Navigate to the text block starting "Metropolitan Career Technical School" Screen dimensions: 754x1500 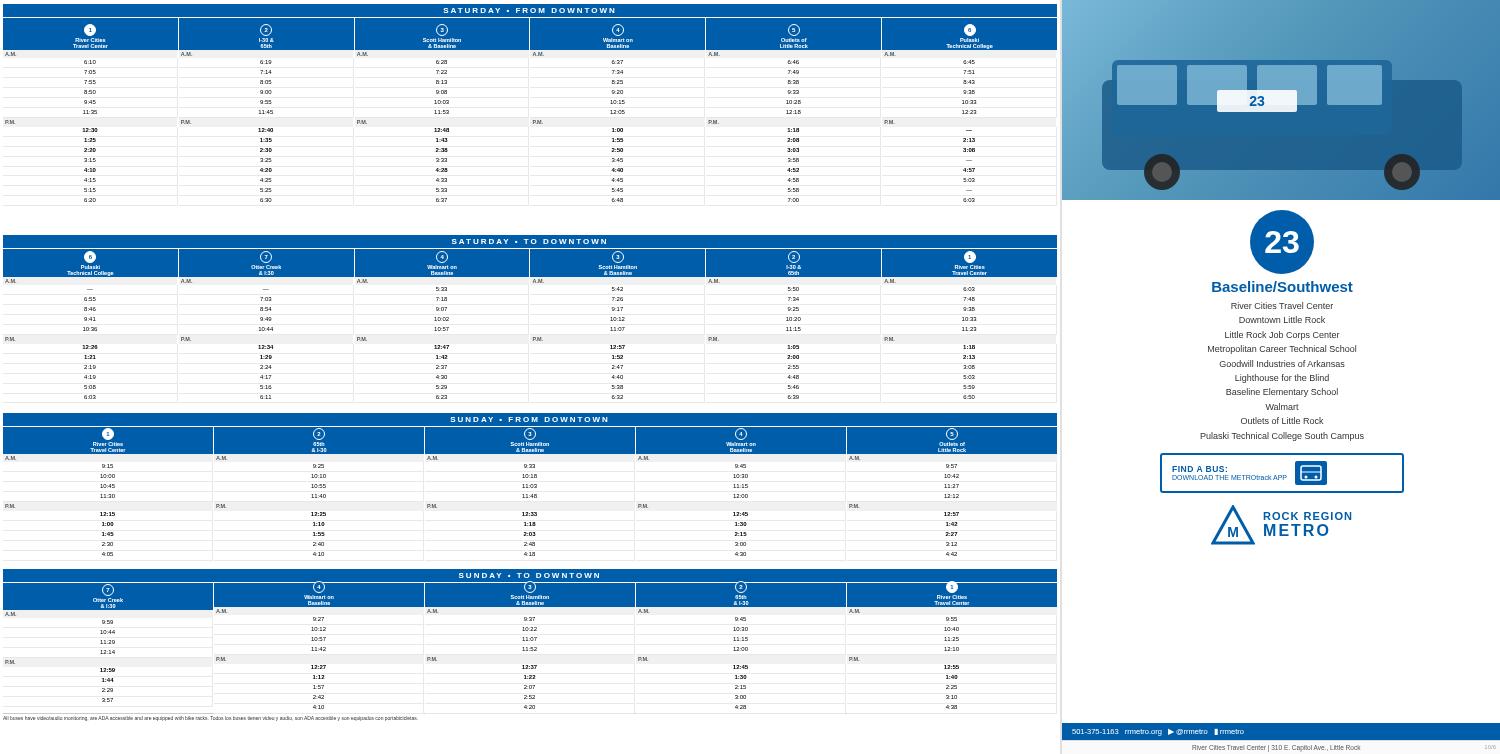(x=1282, y=349)
